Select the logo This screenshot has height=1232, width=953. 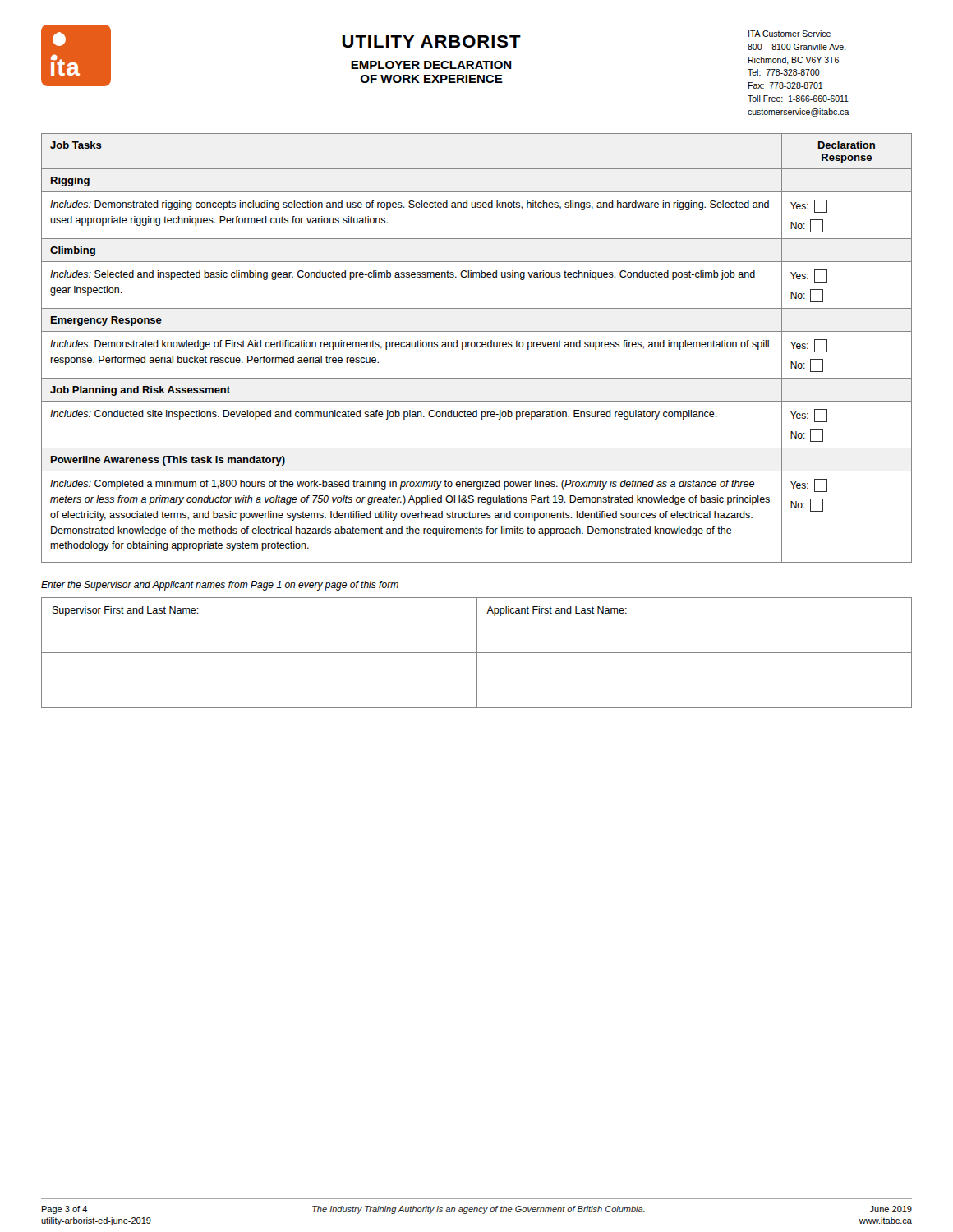point(78,57)
